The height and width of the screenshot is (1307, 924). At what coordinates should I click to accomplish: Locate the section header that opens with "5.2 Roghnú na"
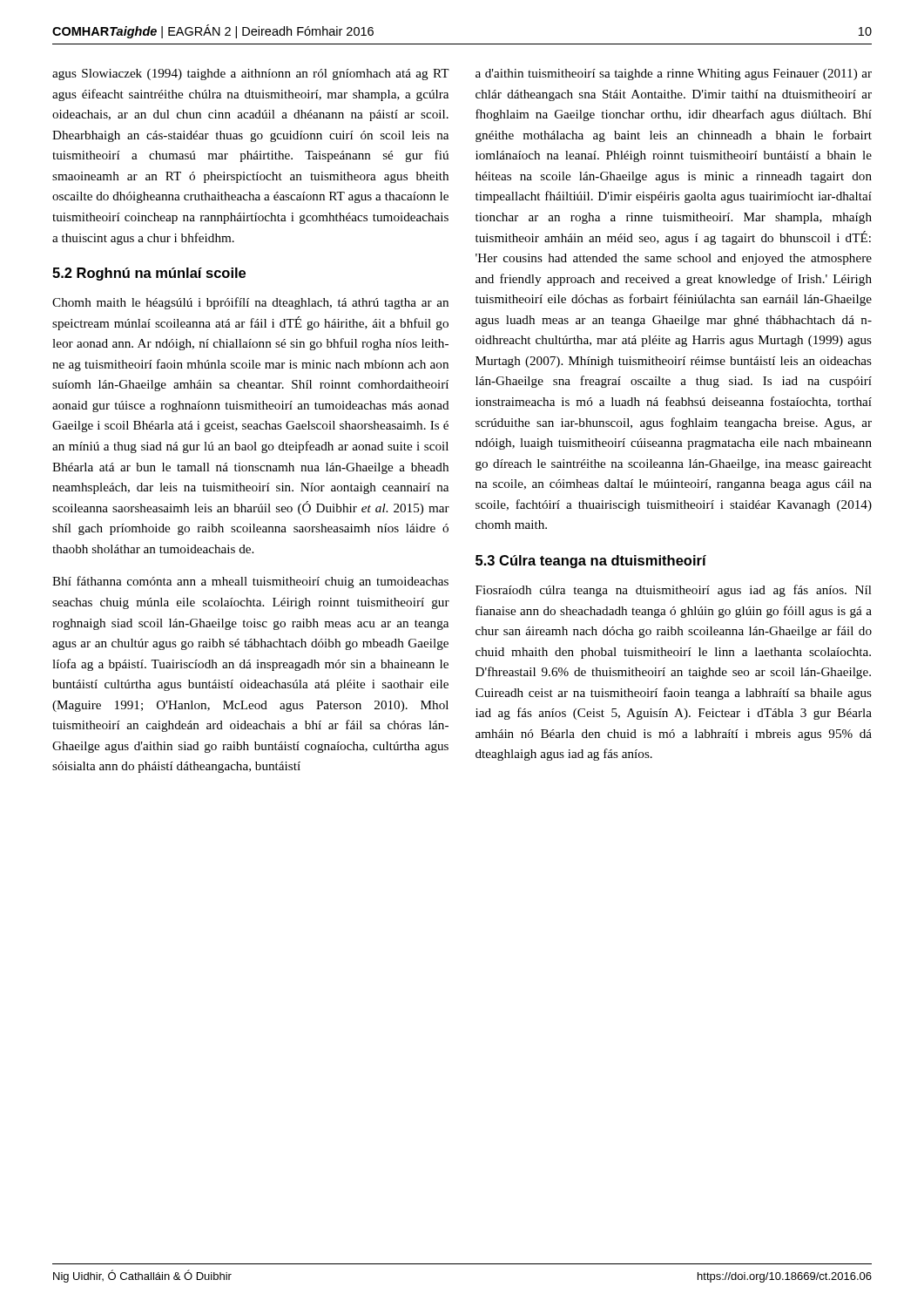coord(149,273)
